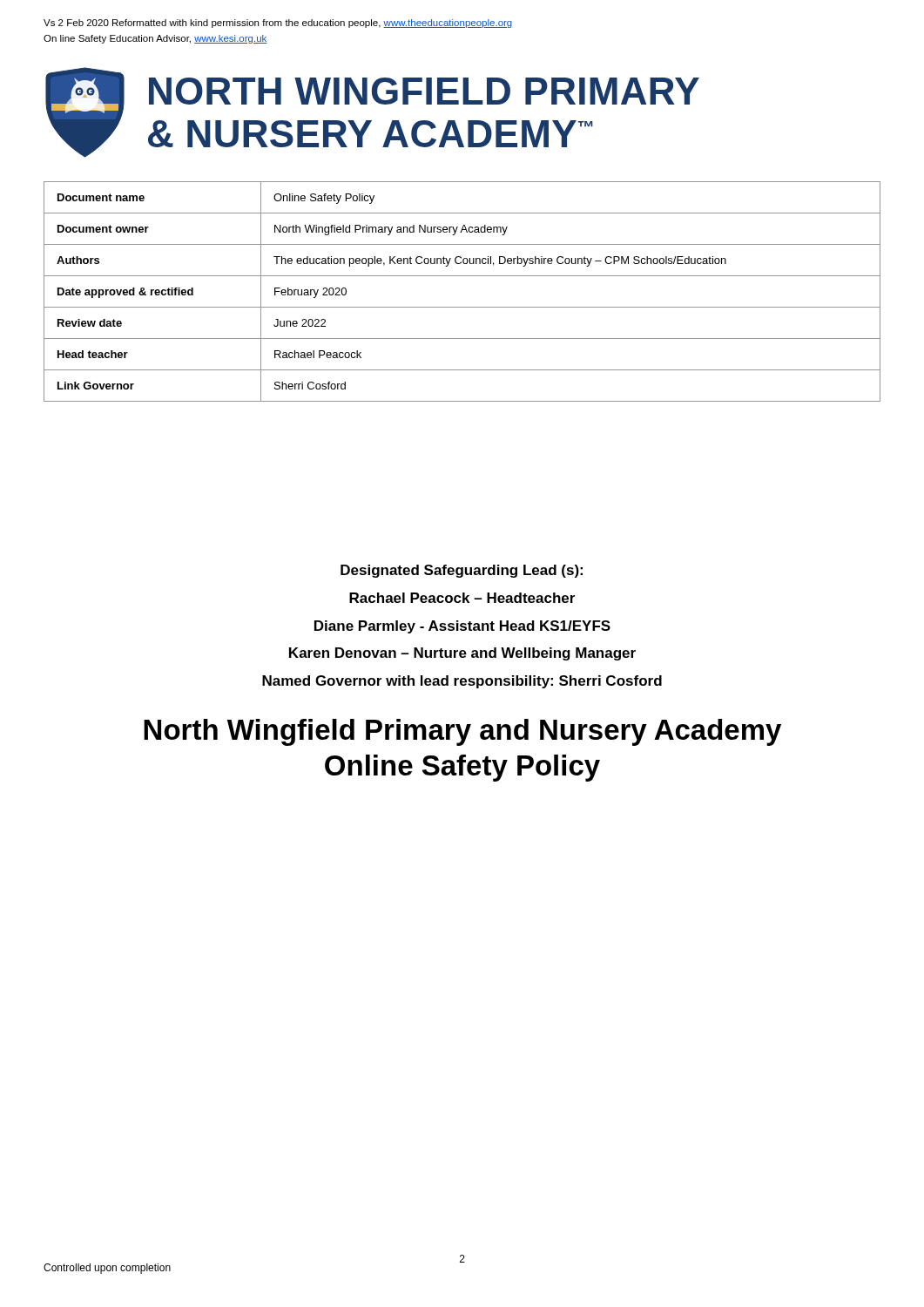Where does it say "Designated Safeguarding Lead (s):"?

click(462, 570)
